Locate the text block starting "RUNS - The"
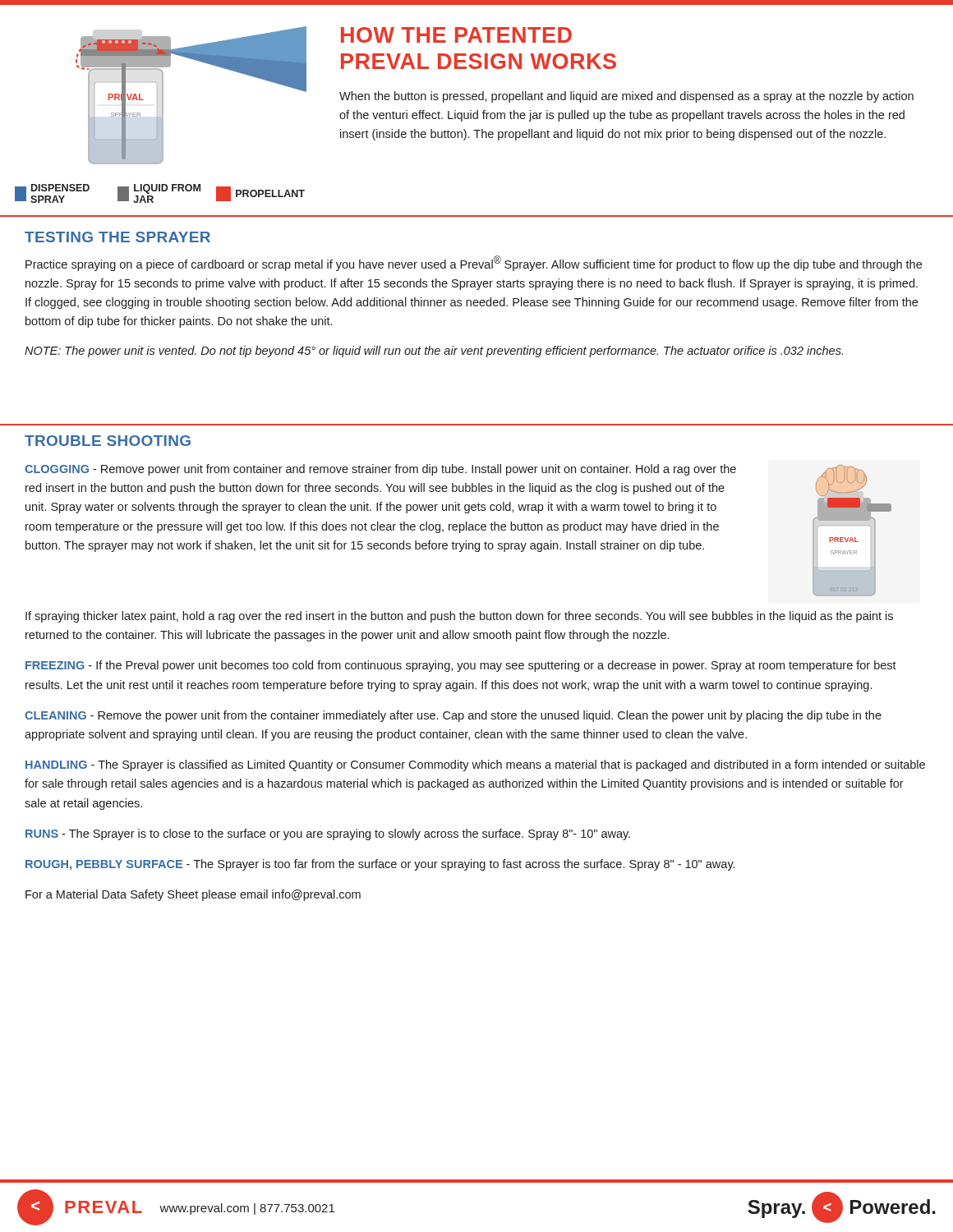 click(x=328, y=833)
